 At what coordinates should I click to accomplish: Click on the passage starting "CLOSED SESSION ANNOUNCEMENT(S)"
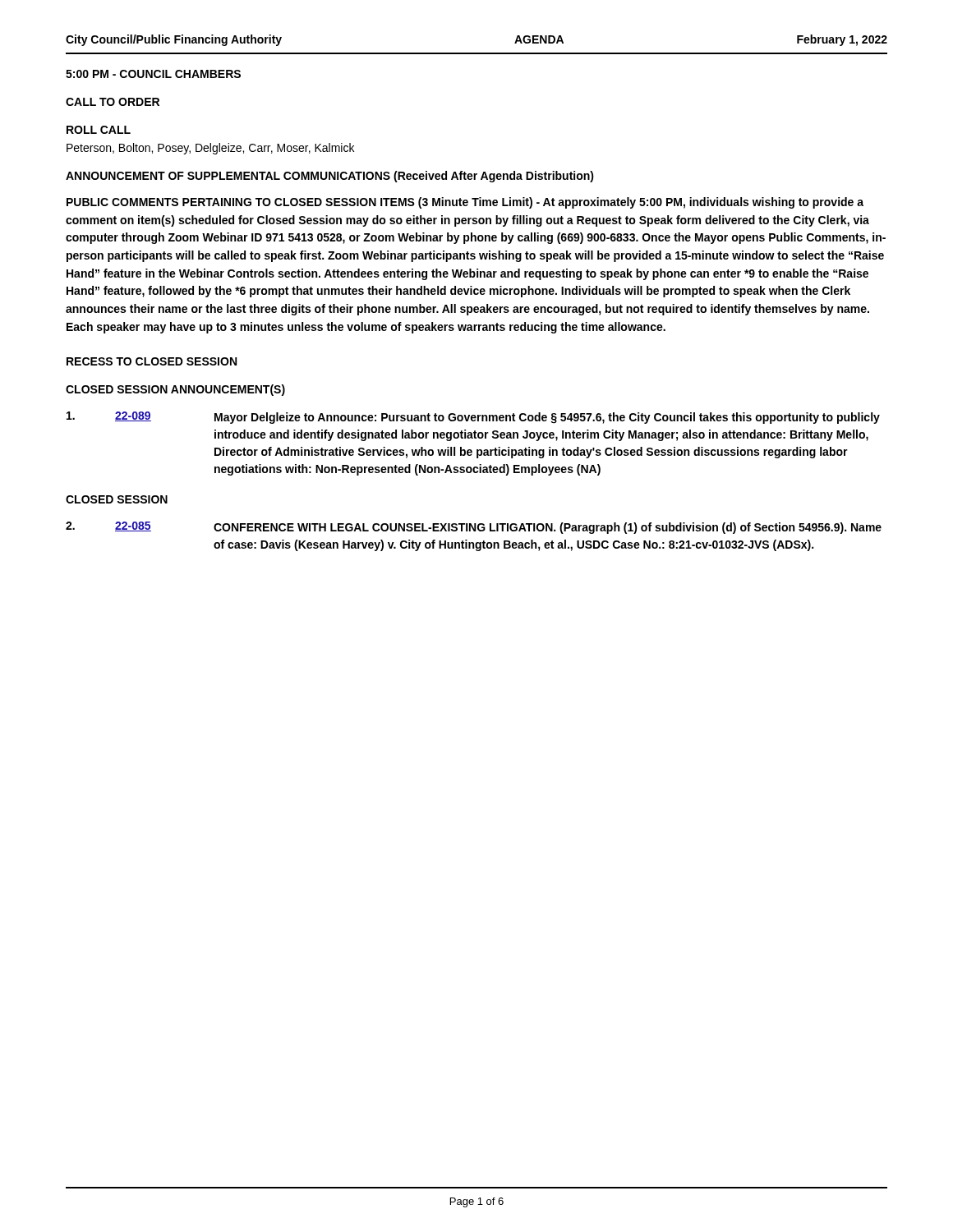(175, 389)
